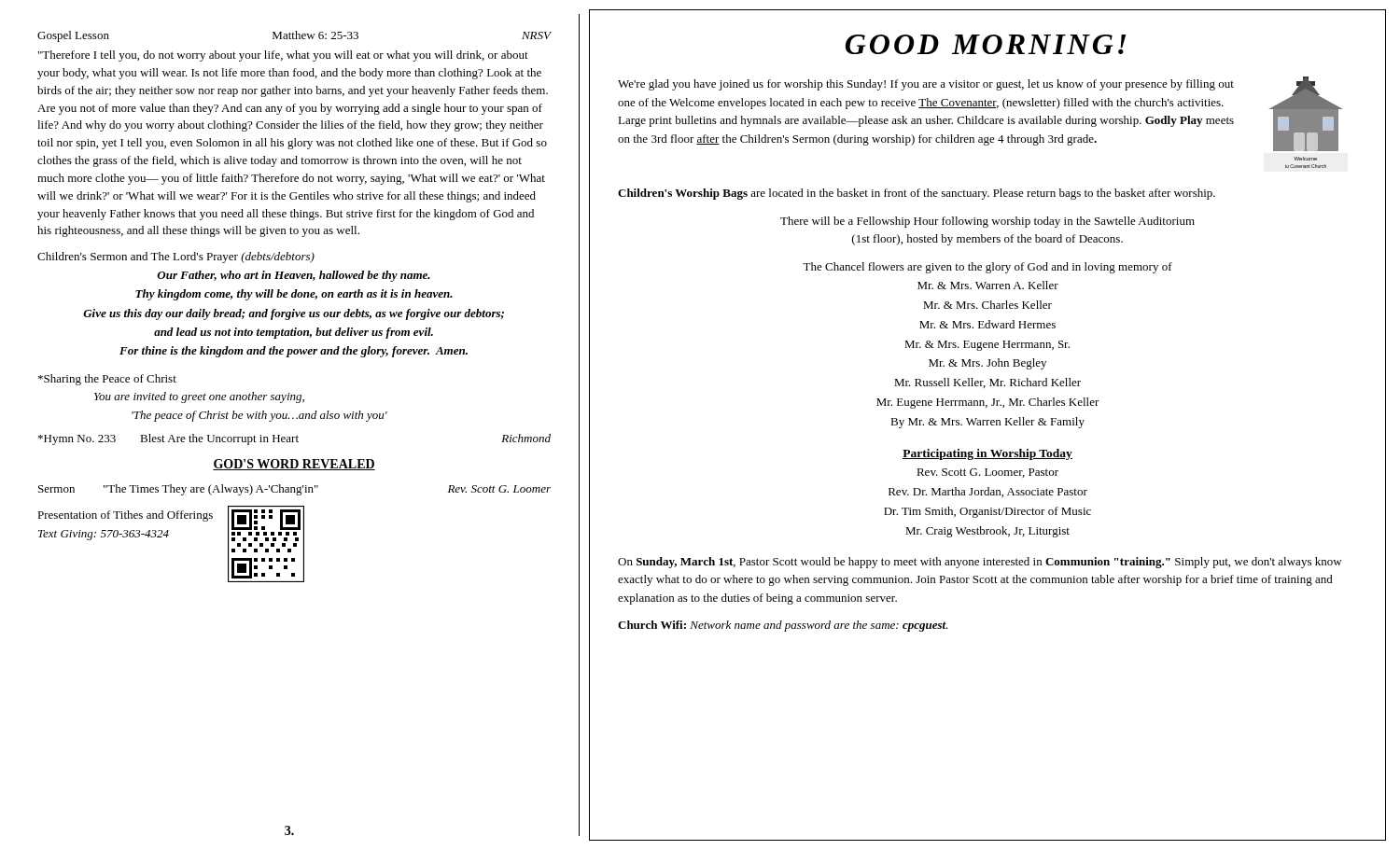Point to the region starting "The Chancel flowers are given to the glory"
Screen dimensions: 850x1400
tap(987, 344)
